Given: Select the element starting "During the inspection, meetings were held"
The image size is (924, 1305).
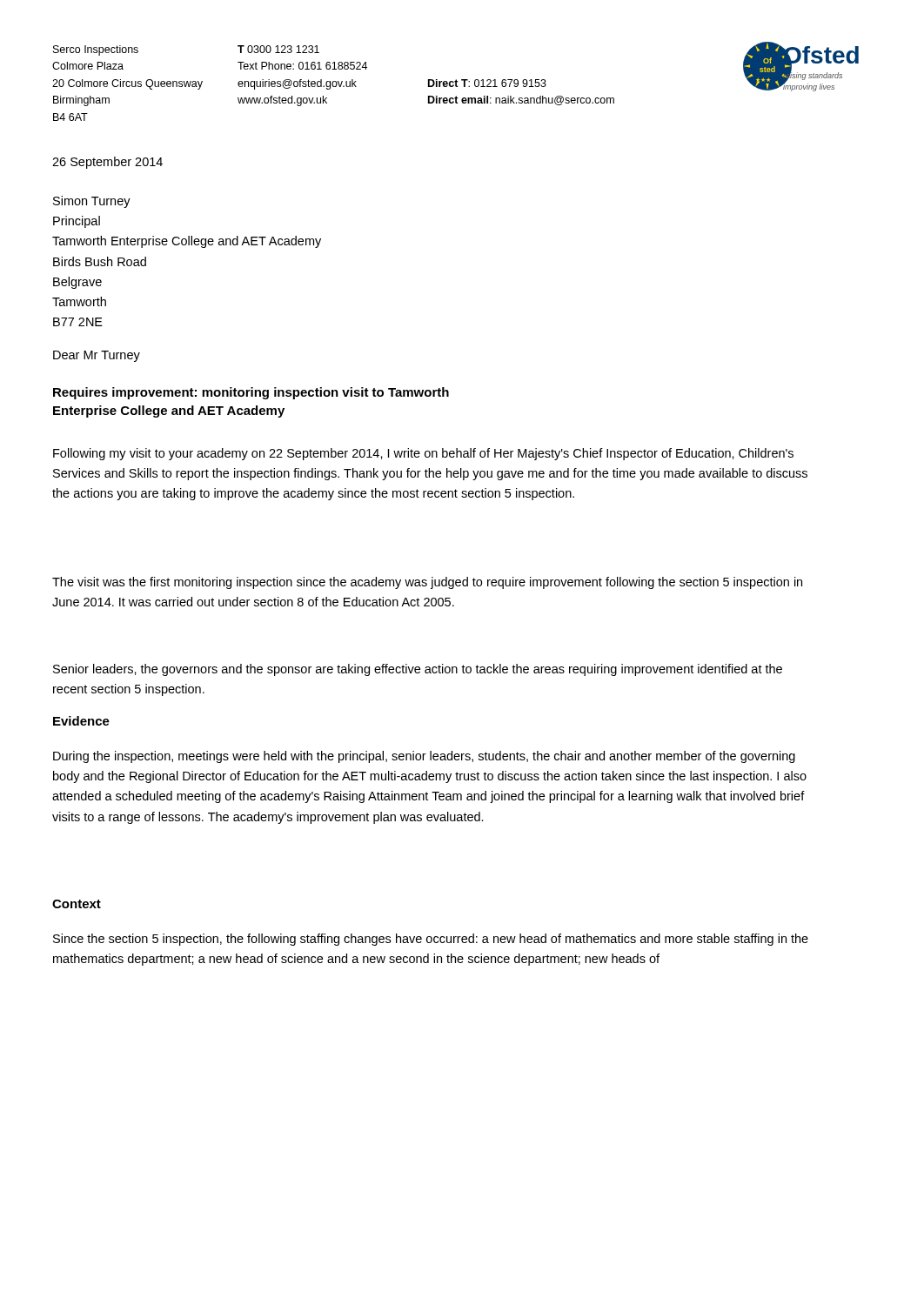Looking at the screenshot, I should [x=429, y=786].
